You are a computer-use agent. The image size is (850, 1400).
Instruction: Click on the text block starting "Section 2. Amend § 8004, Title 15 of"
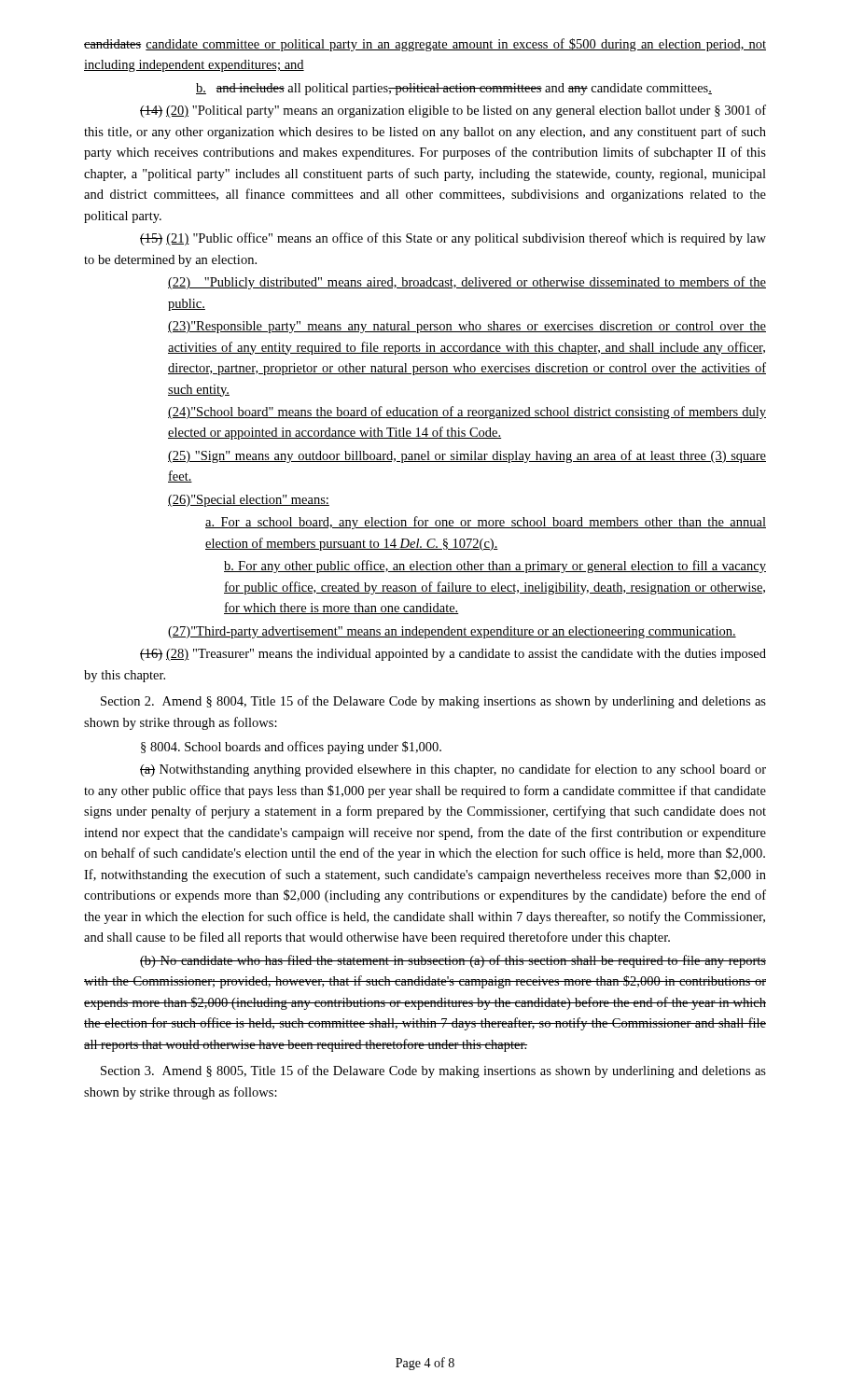(x=425, y=712)
